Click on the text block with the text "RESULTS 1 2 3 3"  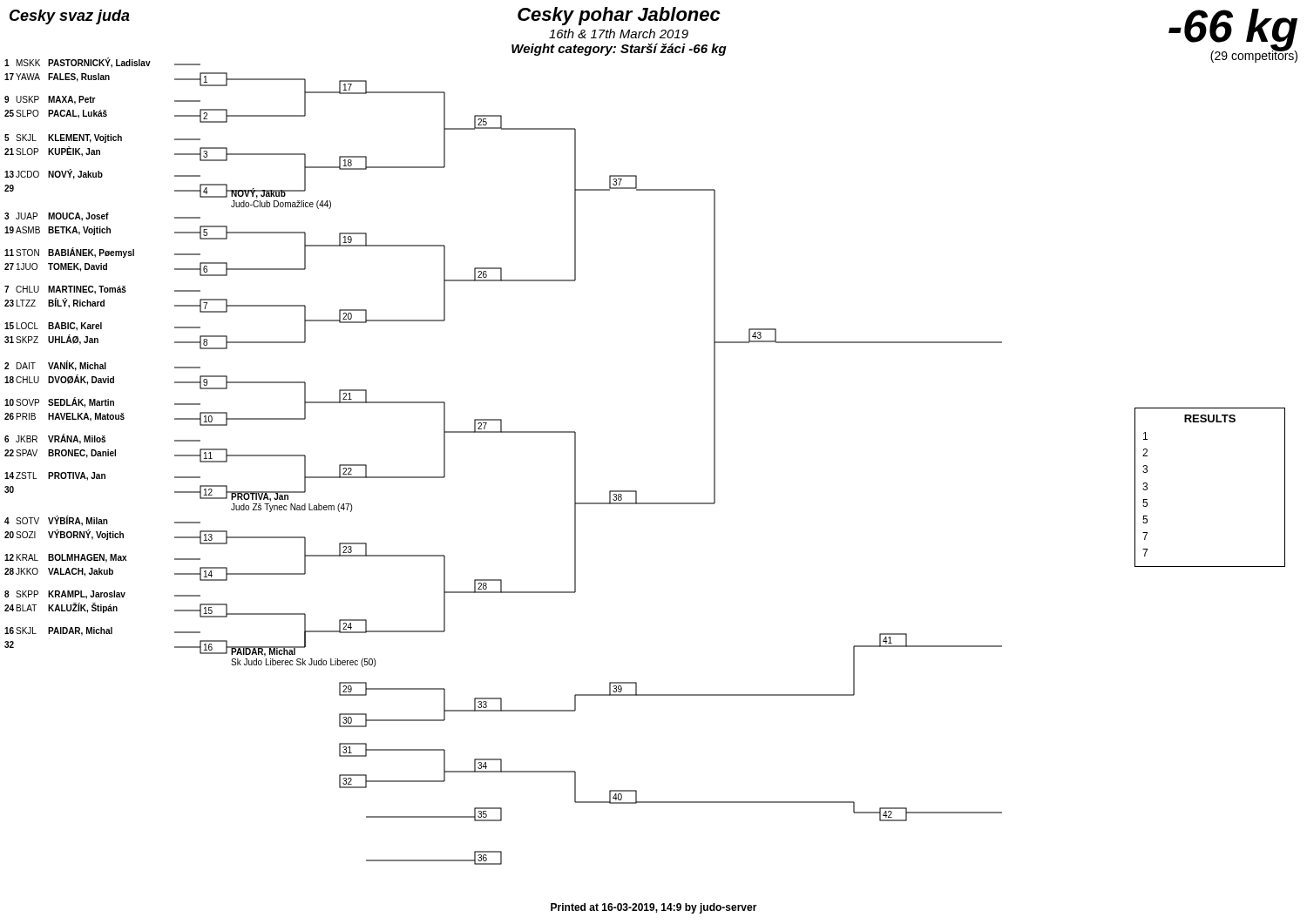(1210, 418)
